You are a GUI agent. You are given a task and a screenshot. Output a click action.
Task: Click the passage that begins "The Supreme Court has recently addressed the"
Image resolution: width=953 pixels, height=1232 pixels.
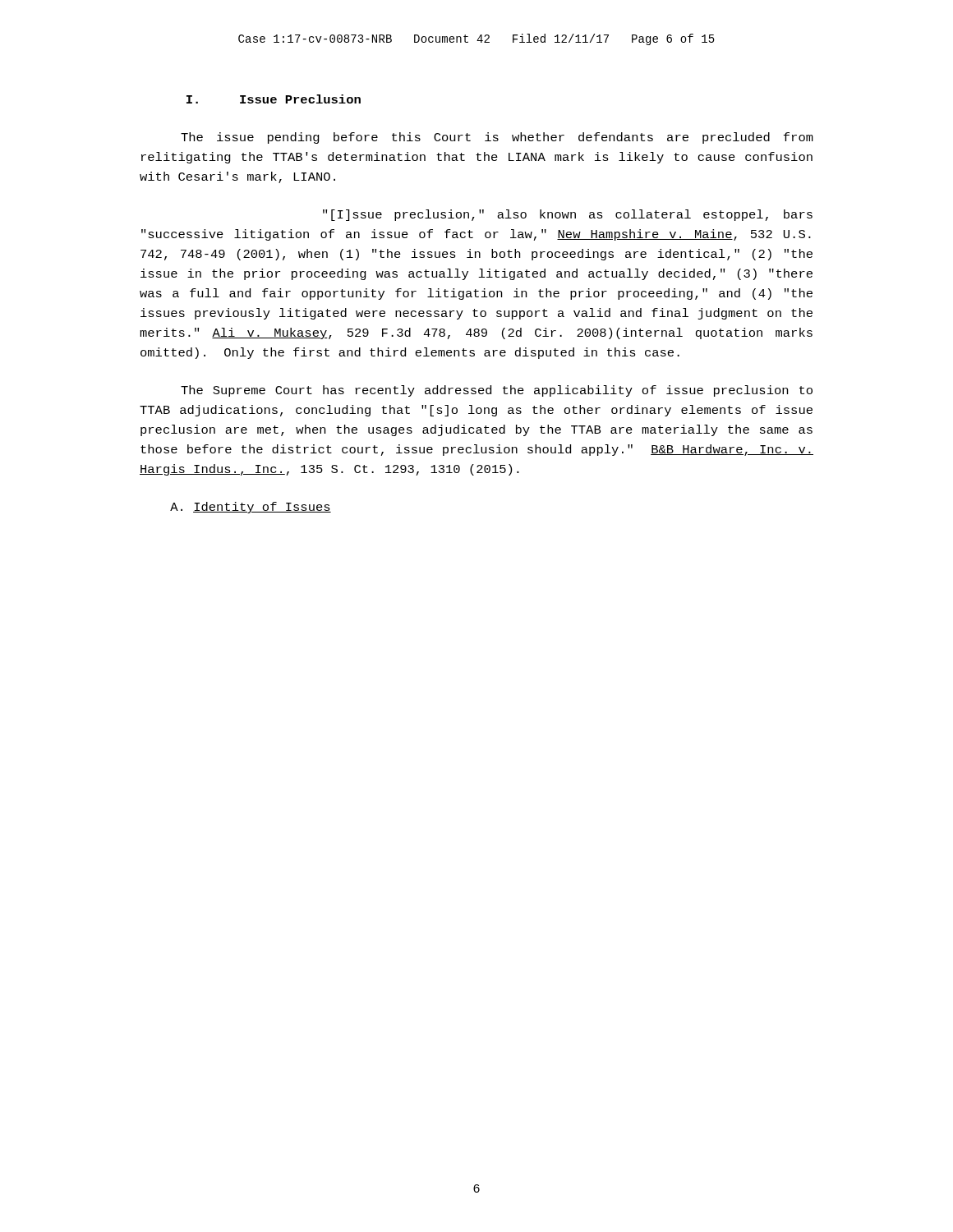click(x=476, y=430)
